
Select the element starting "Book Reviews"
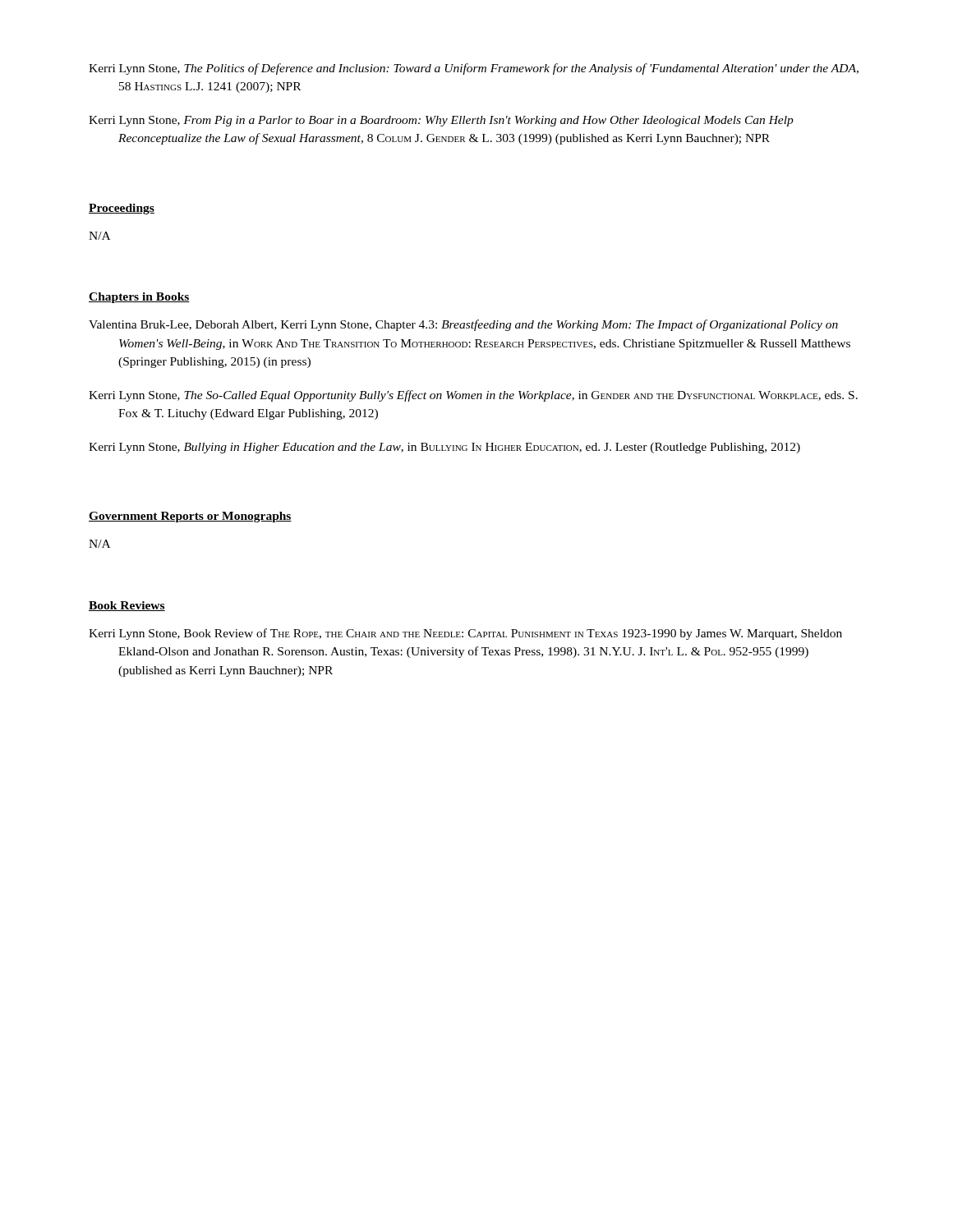tap(127, 605)
